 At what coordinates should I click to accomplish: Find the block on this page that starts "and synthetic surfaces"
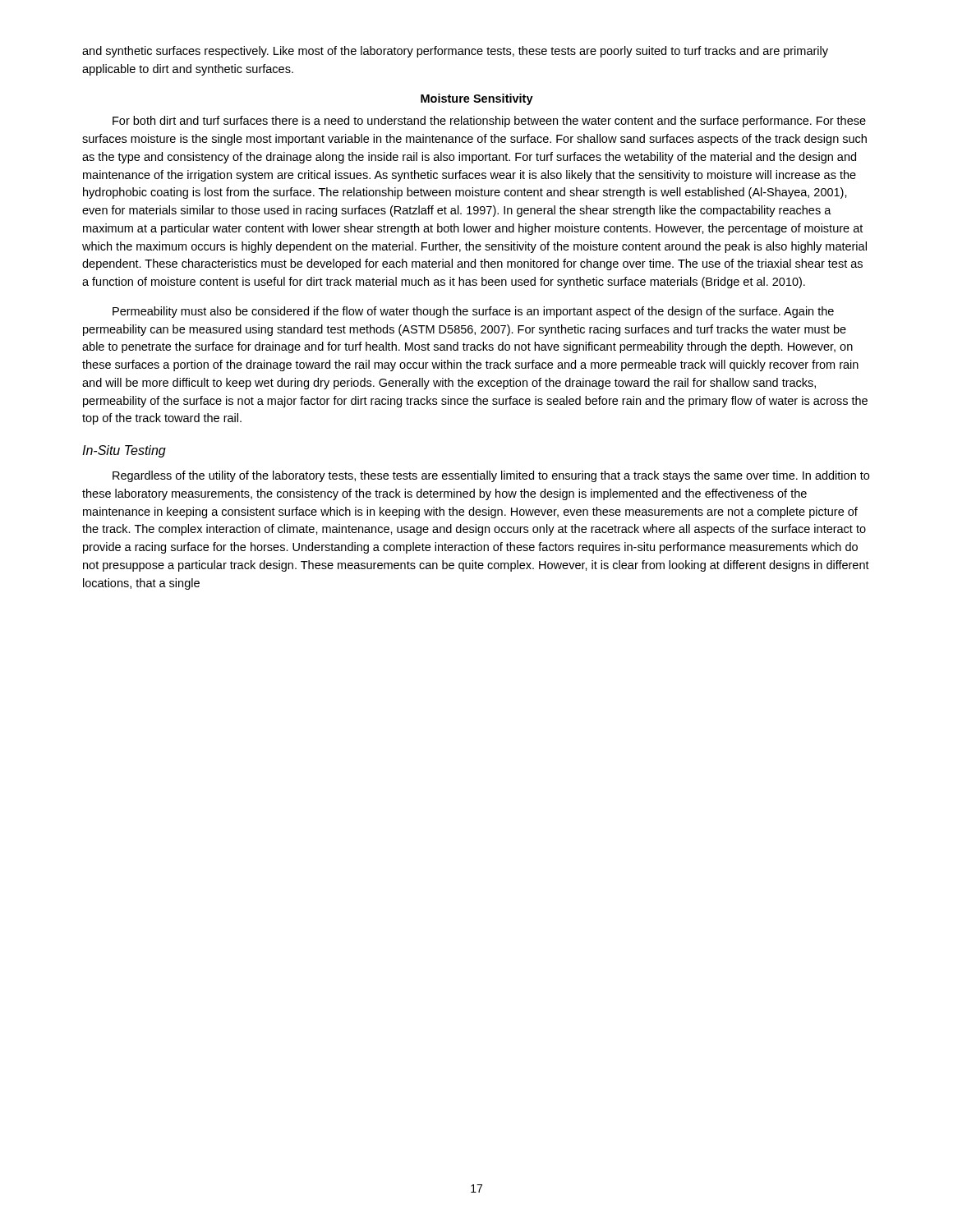476,61
